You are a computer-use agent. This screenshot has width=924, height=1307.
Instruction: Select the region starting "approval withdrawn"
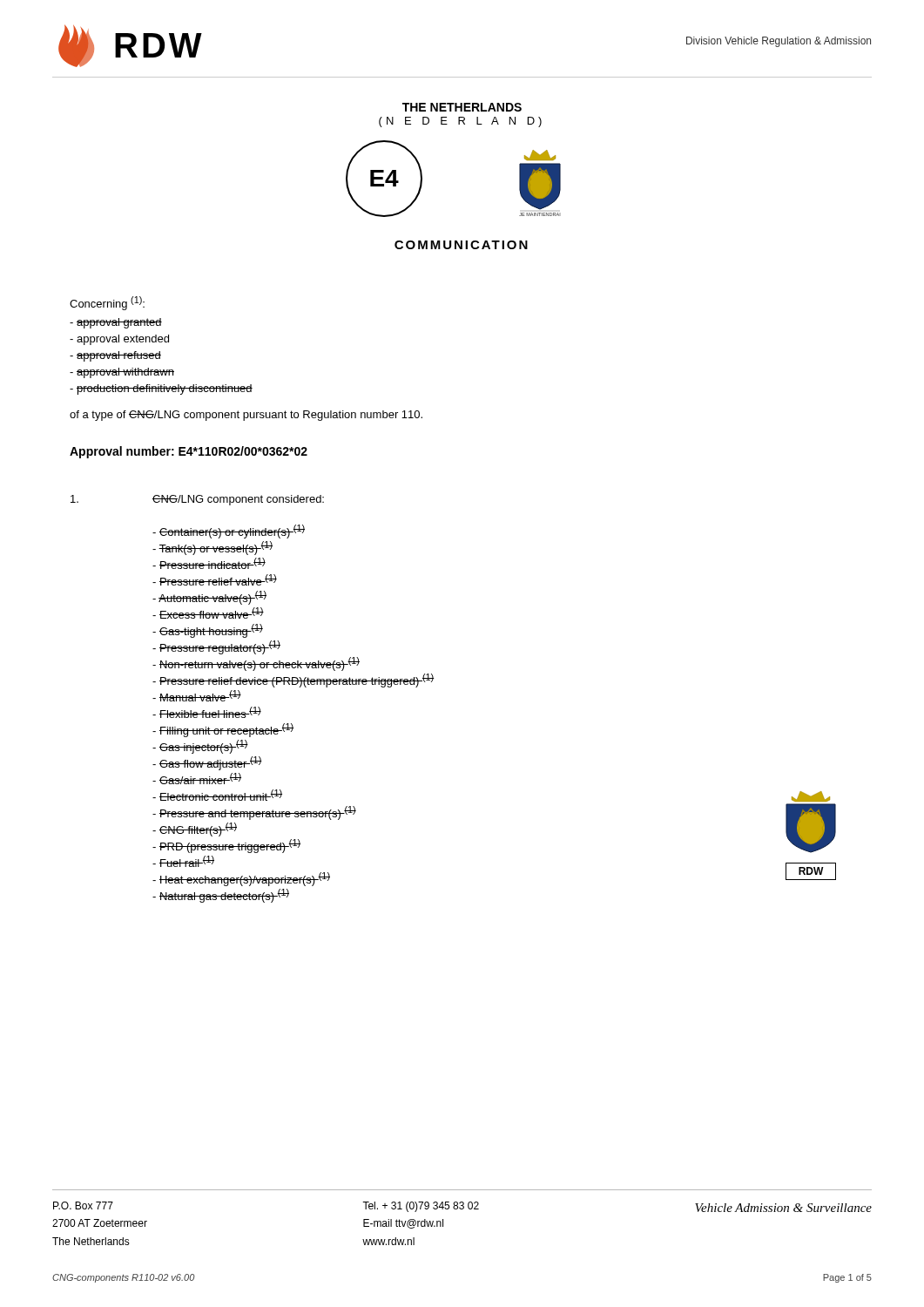[x=122, y=372]
